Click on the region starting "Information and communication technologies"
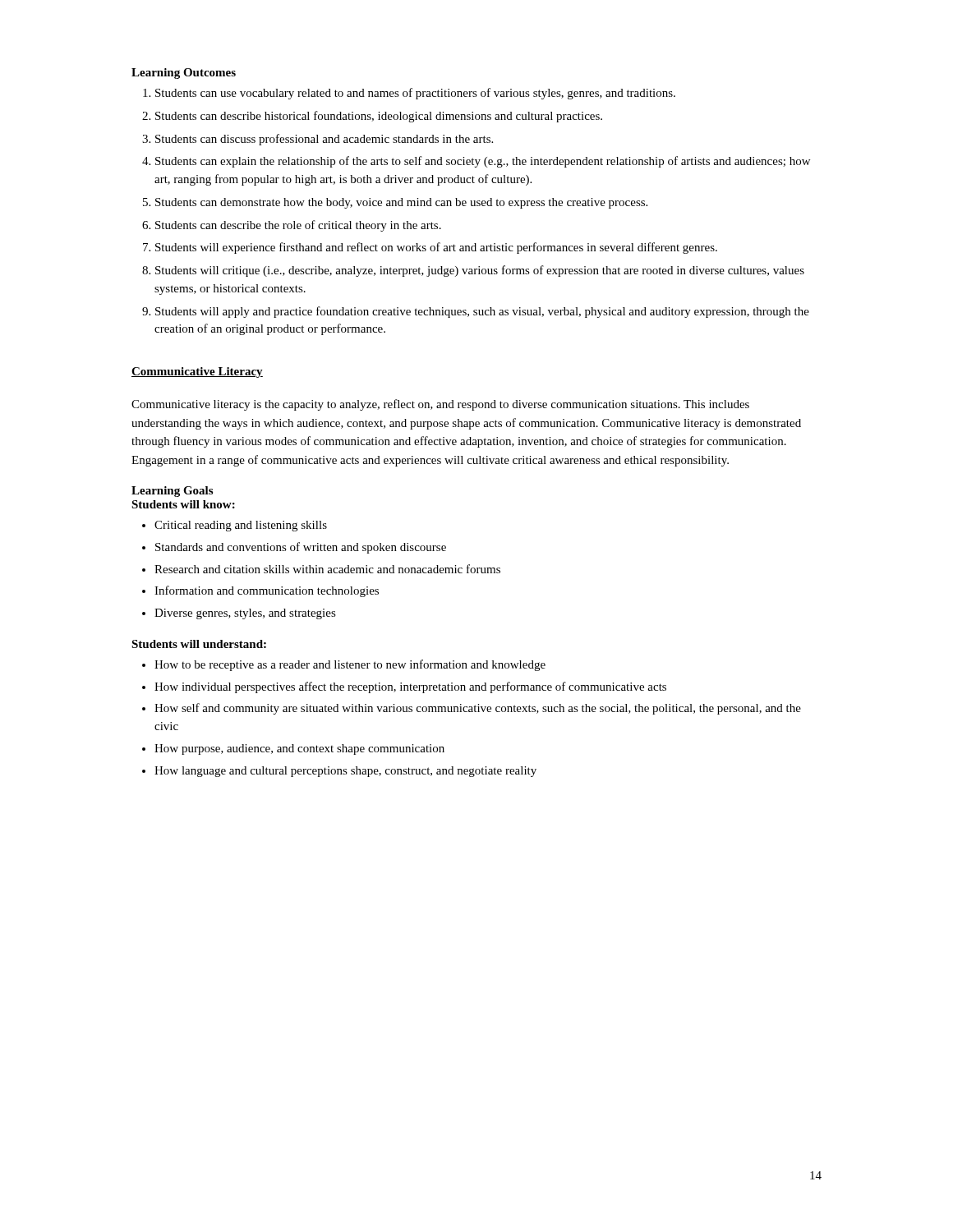This screenshot has height=1232, width=953. coord(267,591)
